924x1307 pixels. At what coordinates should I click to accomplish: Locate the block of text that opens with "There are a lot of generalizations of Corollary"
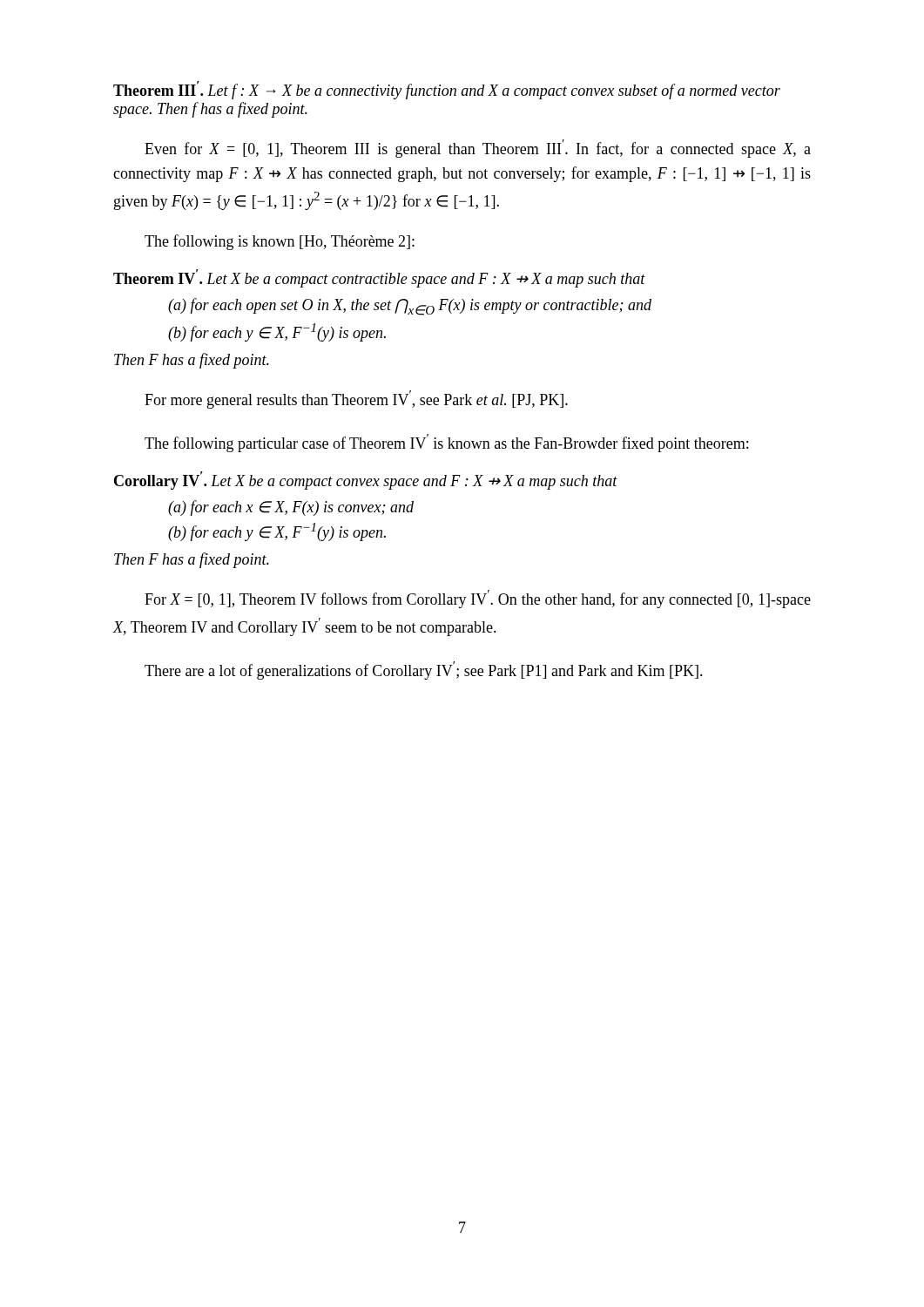(x=462, y=670)
